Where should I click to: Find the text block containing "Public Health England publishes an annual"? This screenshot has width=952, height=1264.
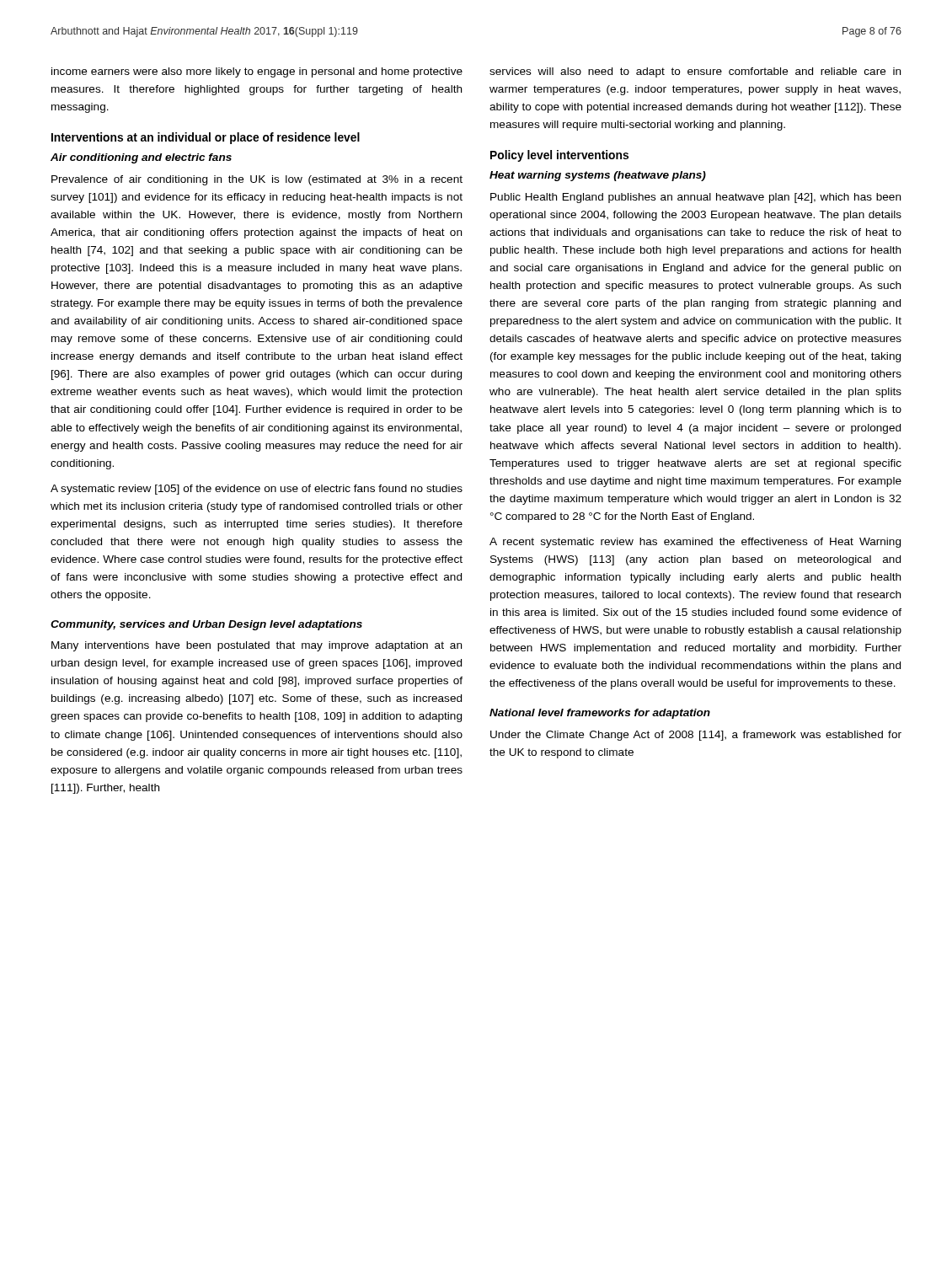[x=695, y=440]
